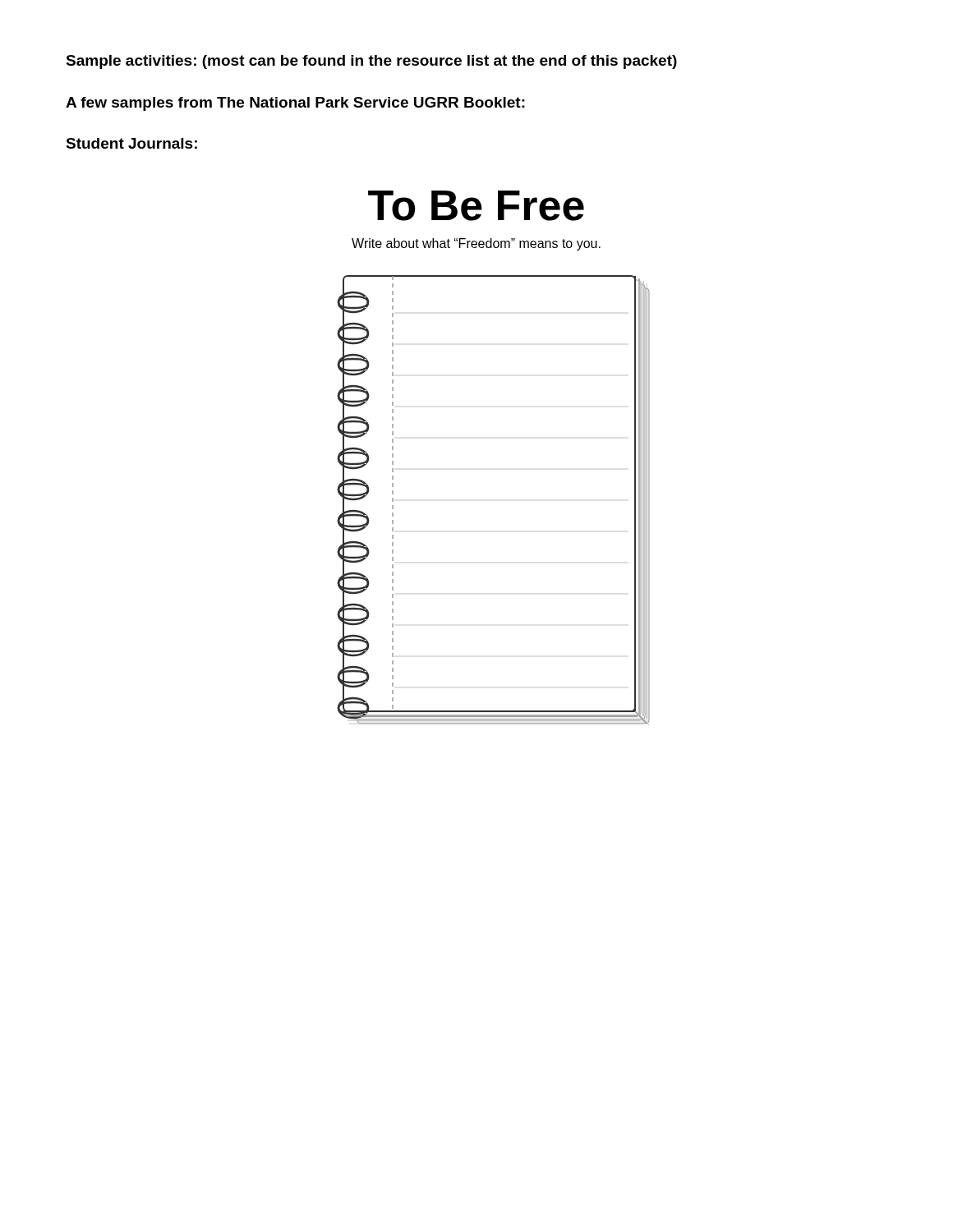Navigate to the text block starting "Student Journals:"
953x1232 pixels.
coord(132,143)
